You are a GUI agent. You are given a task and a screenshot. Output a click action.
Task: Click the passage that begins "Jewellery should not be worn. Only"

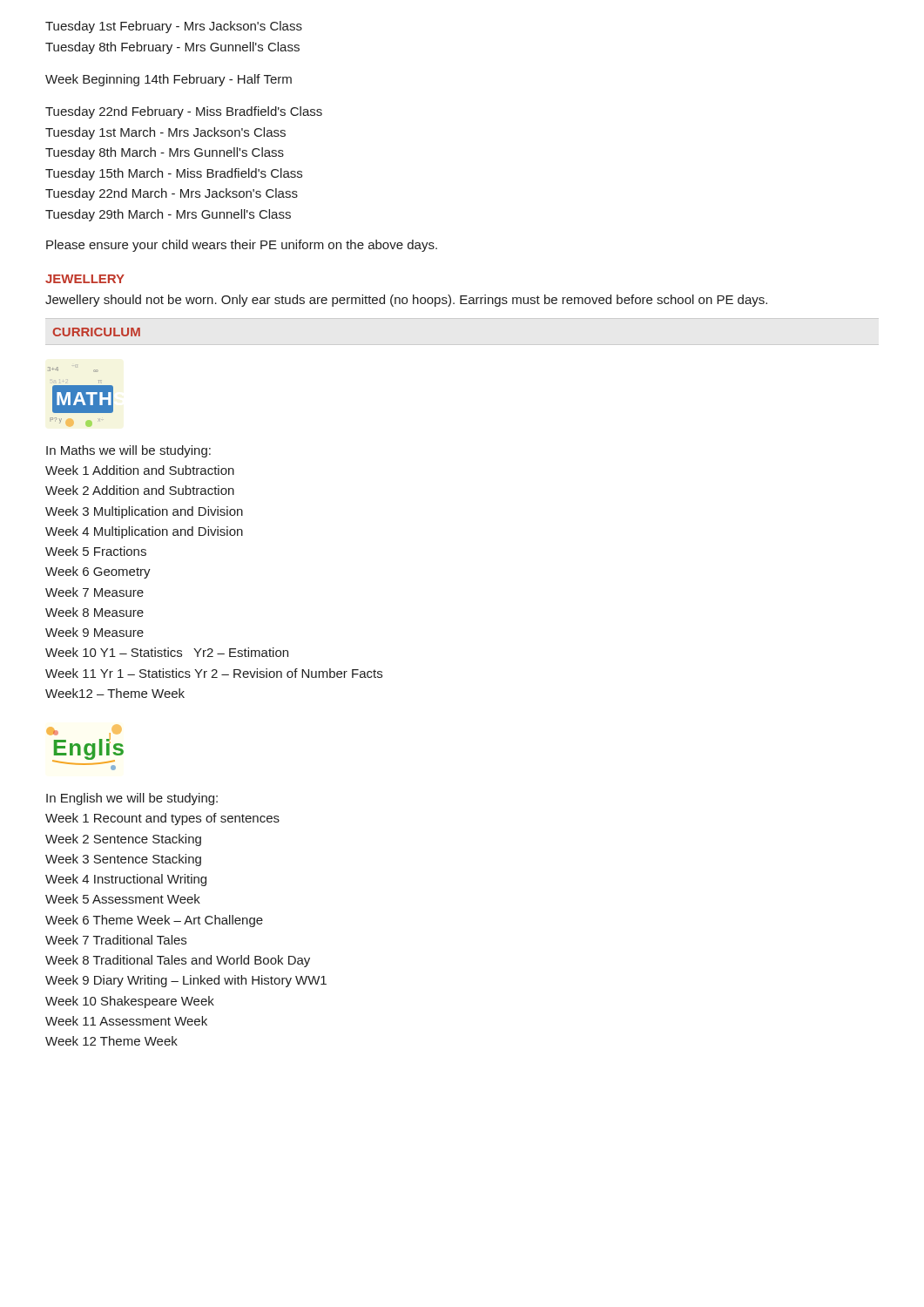[x=407, y=299]
